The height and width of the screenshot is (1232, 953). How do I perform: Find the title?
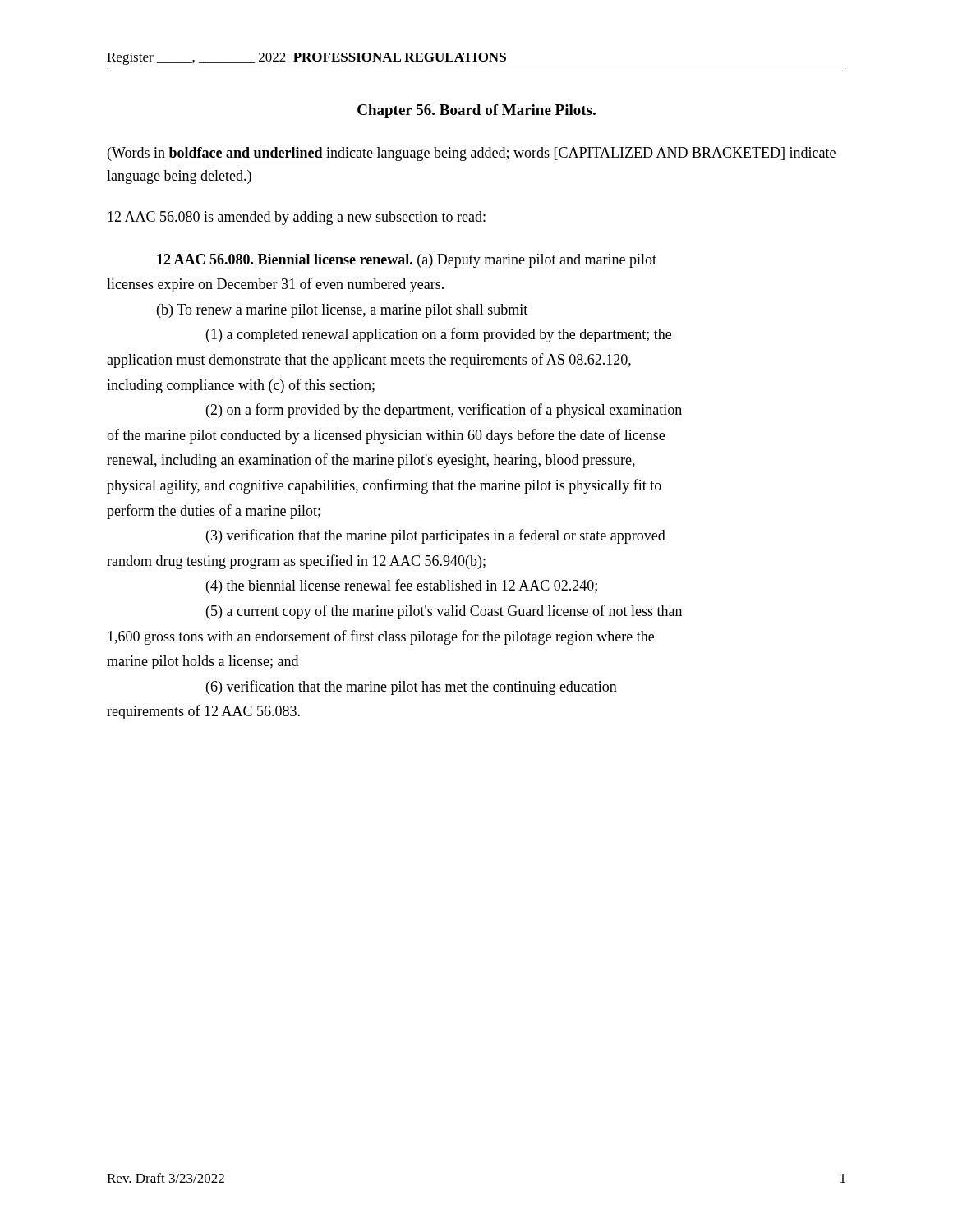pyautogui.click(x=476, y=110)
